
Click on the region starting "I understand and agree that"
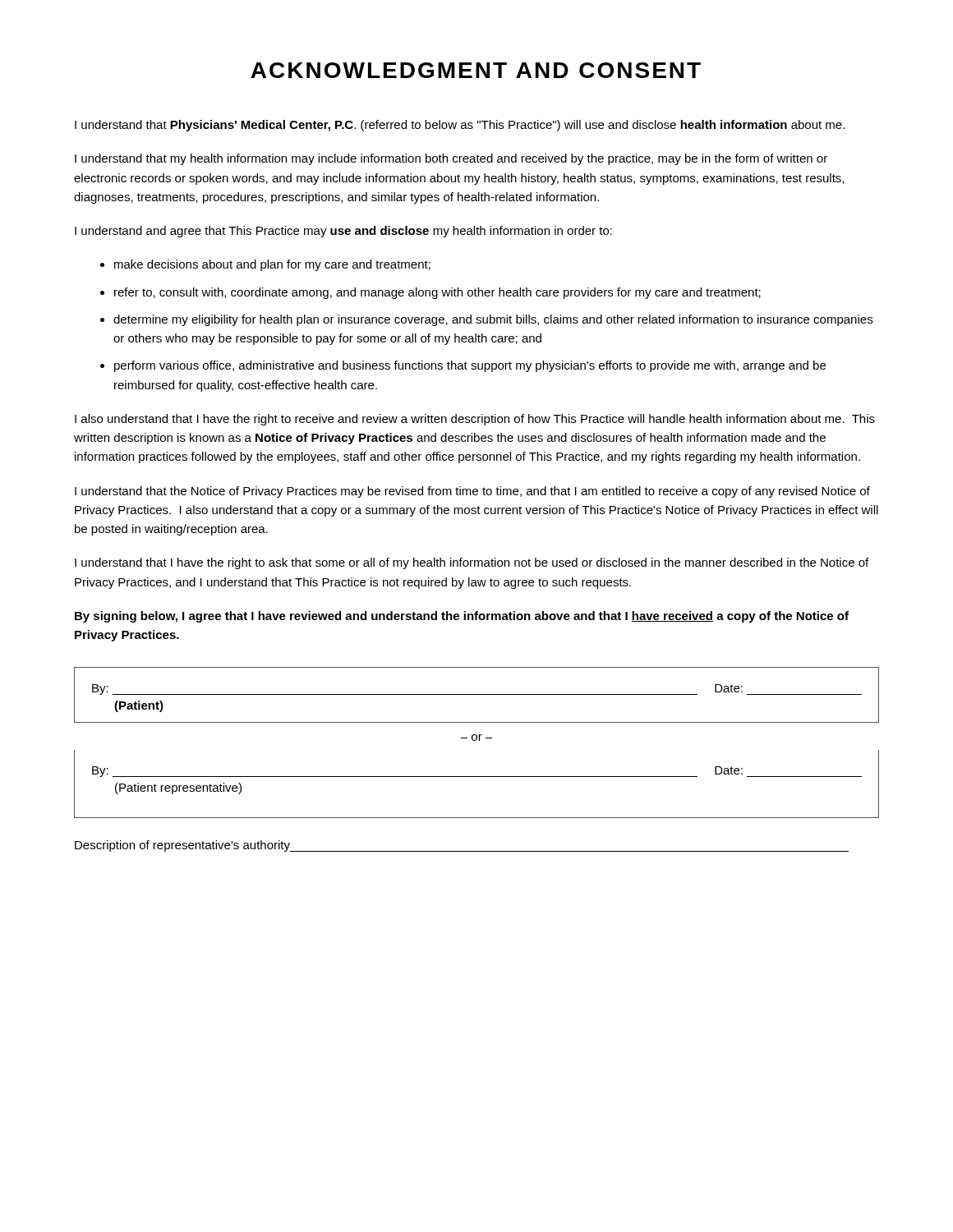343,230
